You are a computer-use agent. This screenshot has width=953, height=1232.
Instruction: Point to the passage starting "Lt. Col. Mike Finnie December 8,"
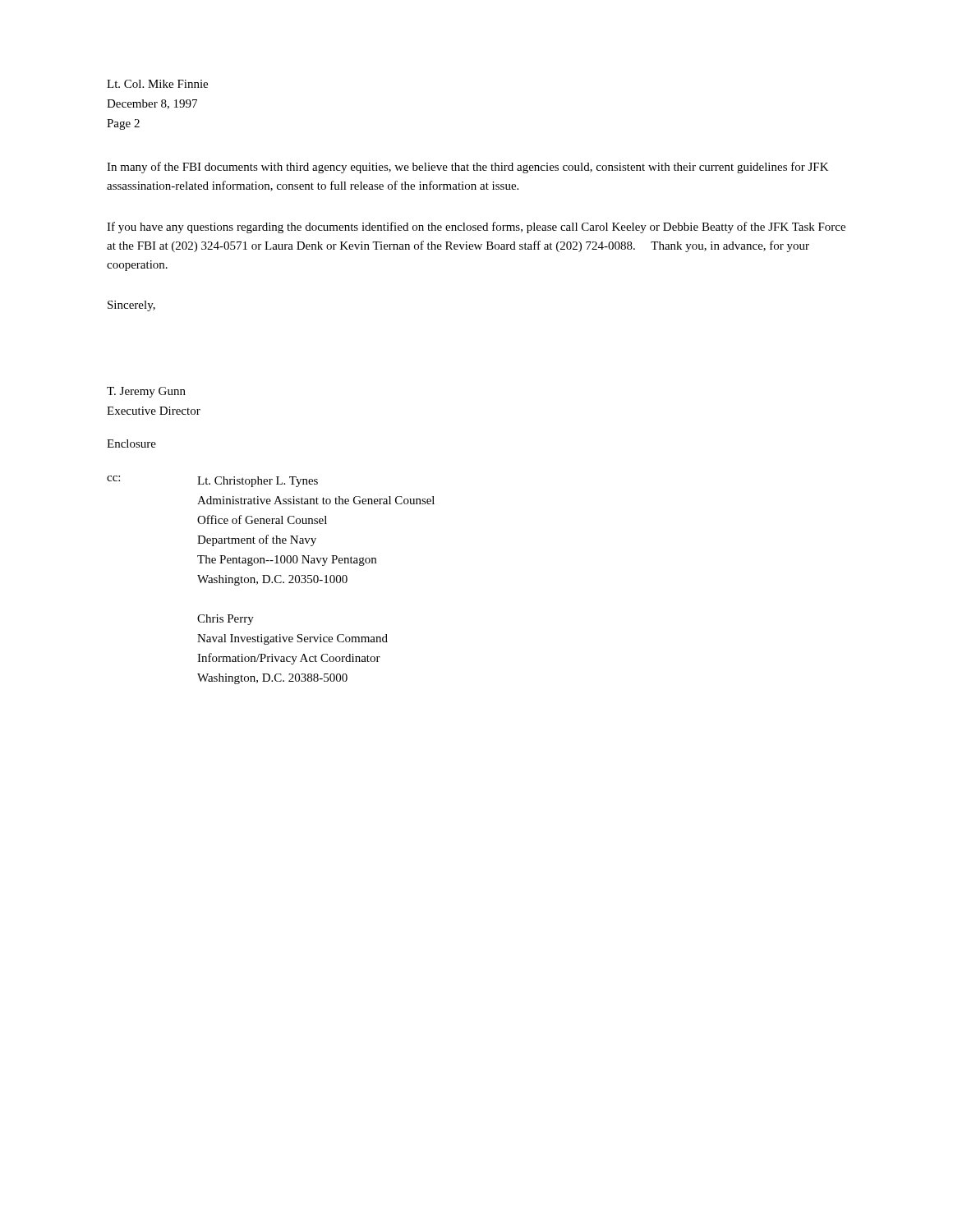point(158,103)
